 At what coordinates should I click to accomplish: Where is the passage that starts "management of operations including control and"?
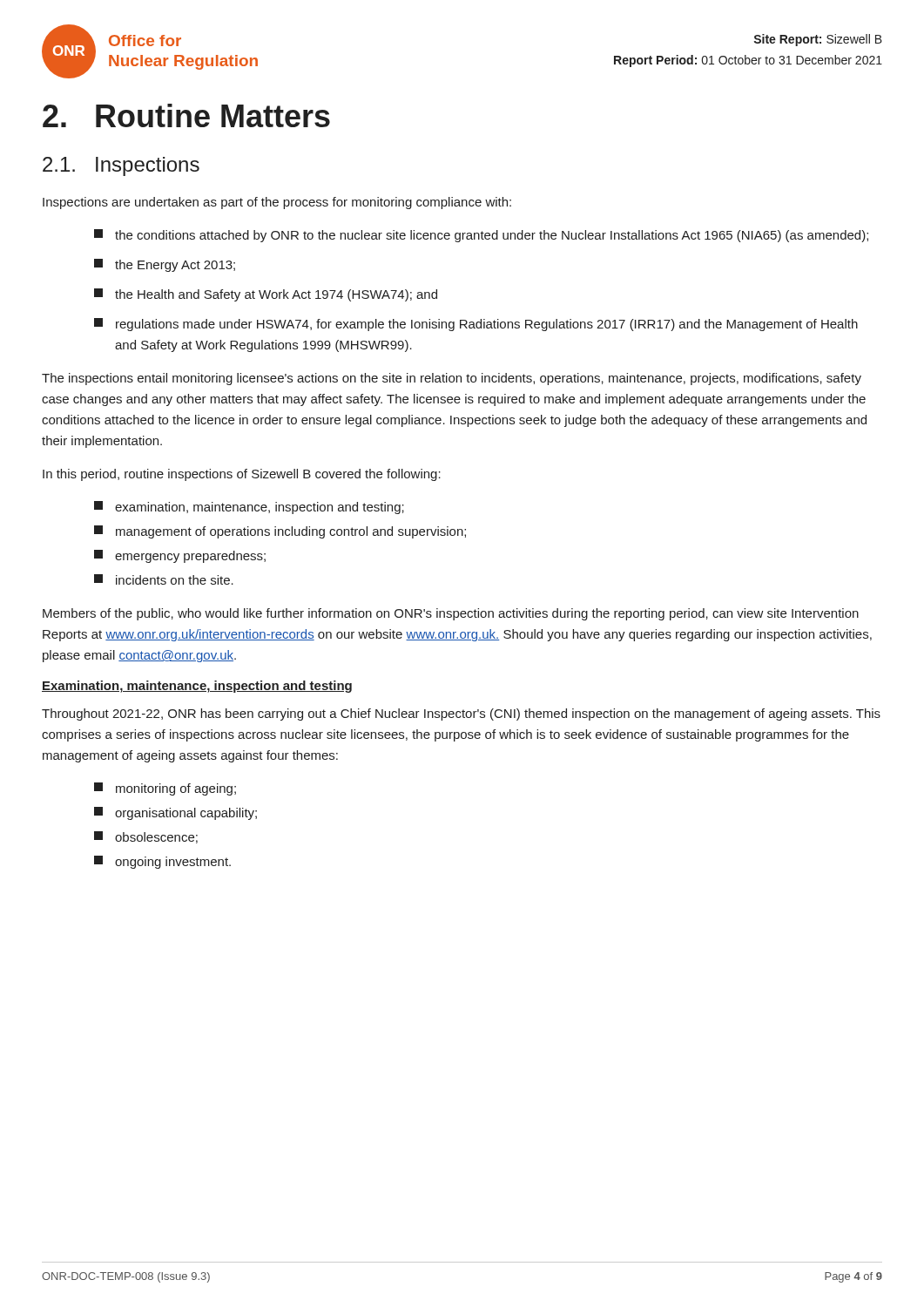click(x=281, y=532)
